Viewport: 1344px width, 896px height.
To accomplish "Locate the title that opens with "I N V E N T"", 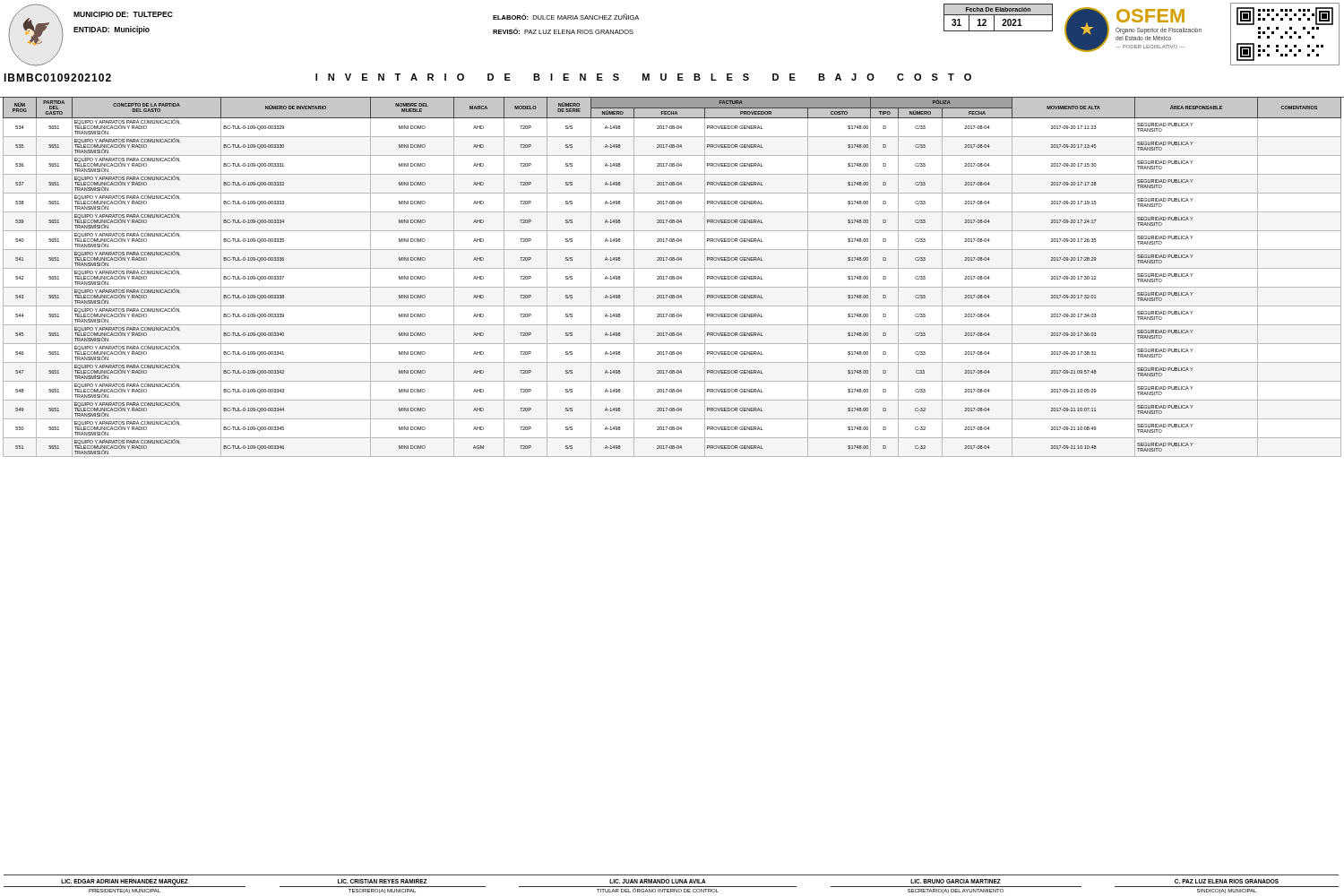I will point(645,77).
